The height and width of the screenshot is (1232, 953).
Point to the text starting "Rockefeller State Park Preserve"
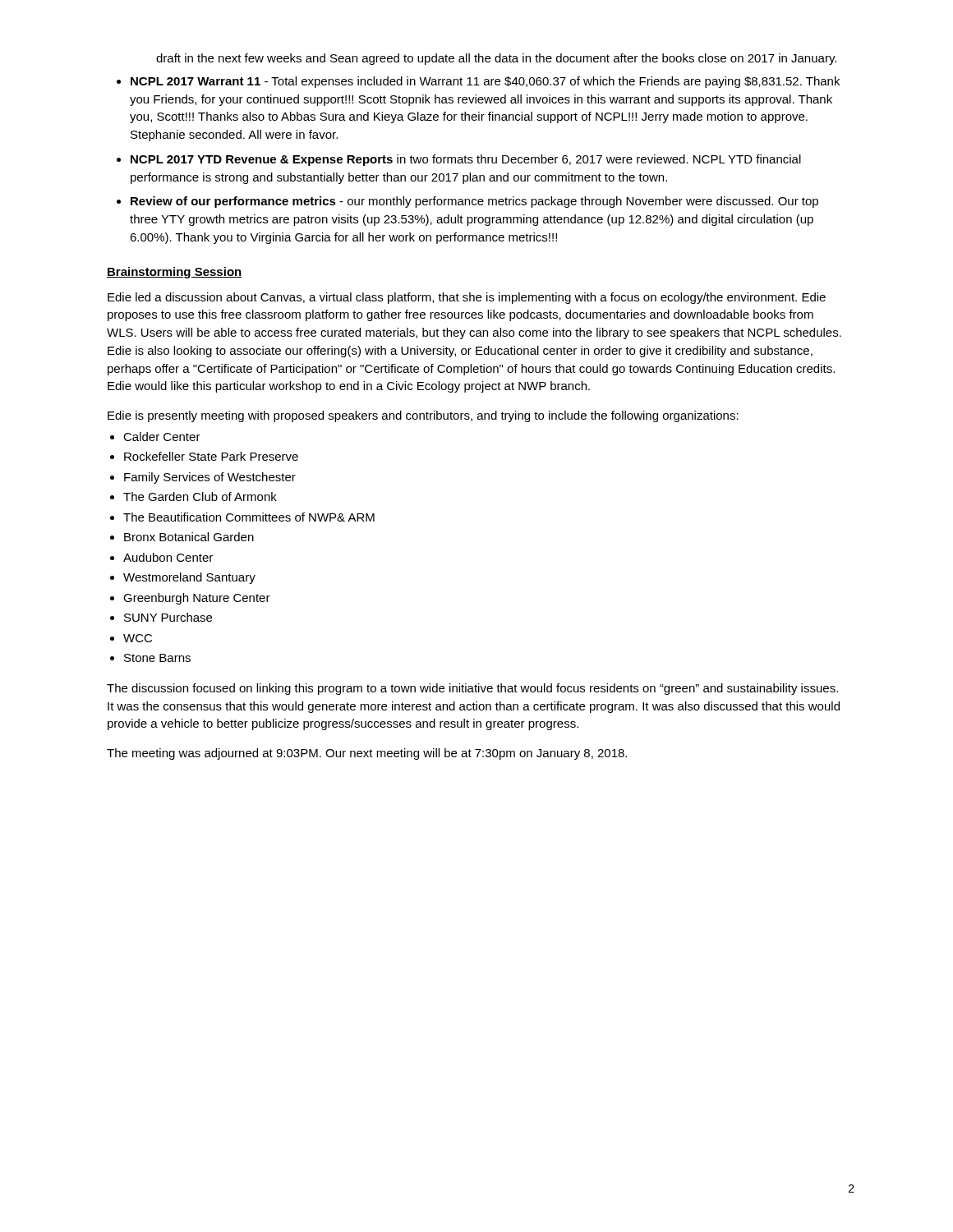coord(211,456)
